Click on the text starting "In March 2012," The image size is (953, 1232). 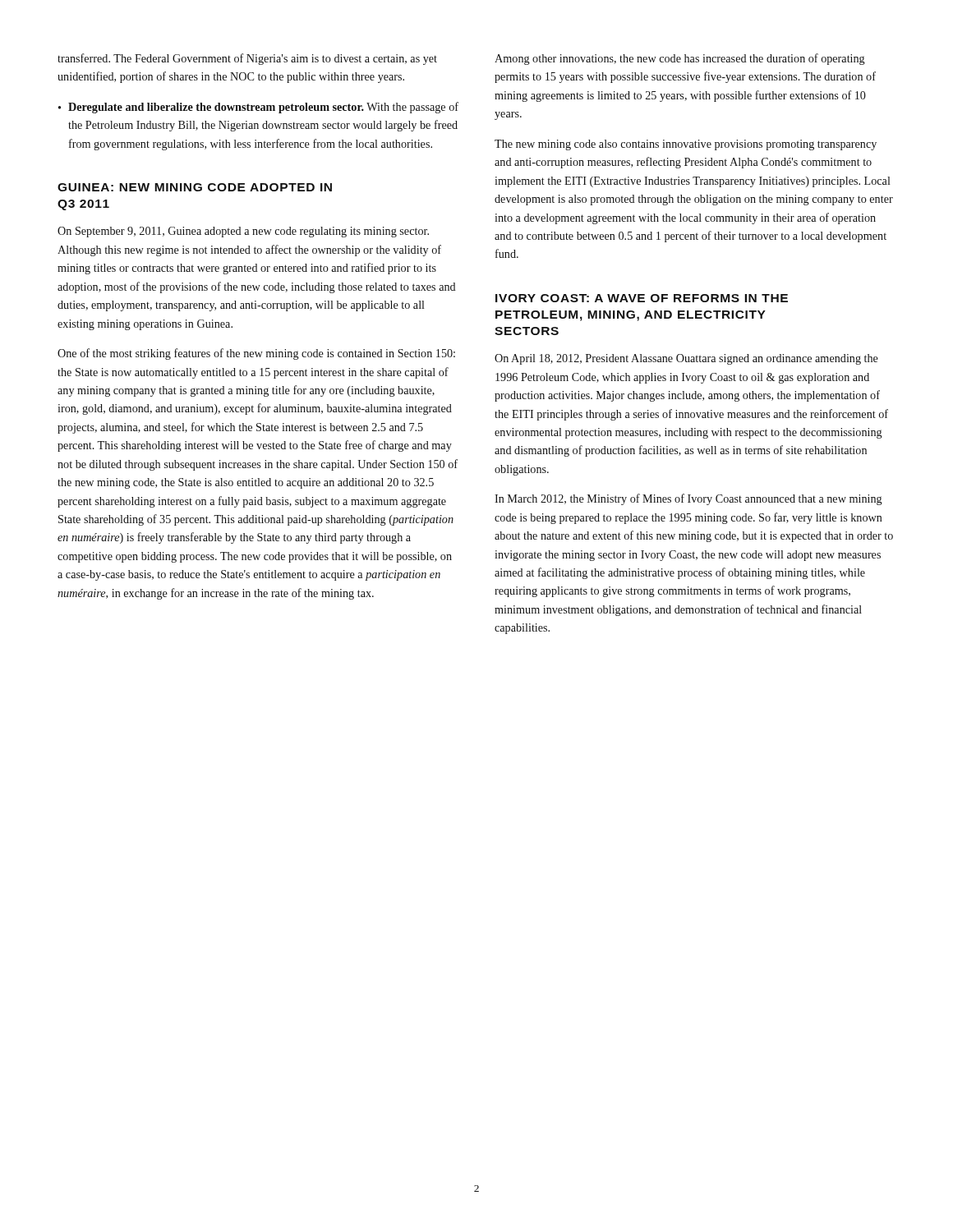(x=695, y=563)
